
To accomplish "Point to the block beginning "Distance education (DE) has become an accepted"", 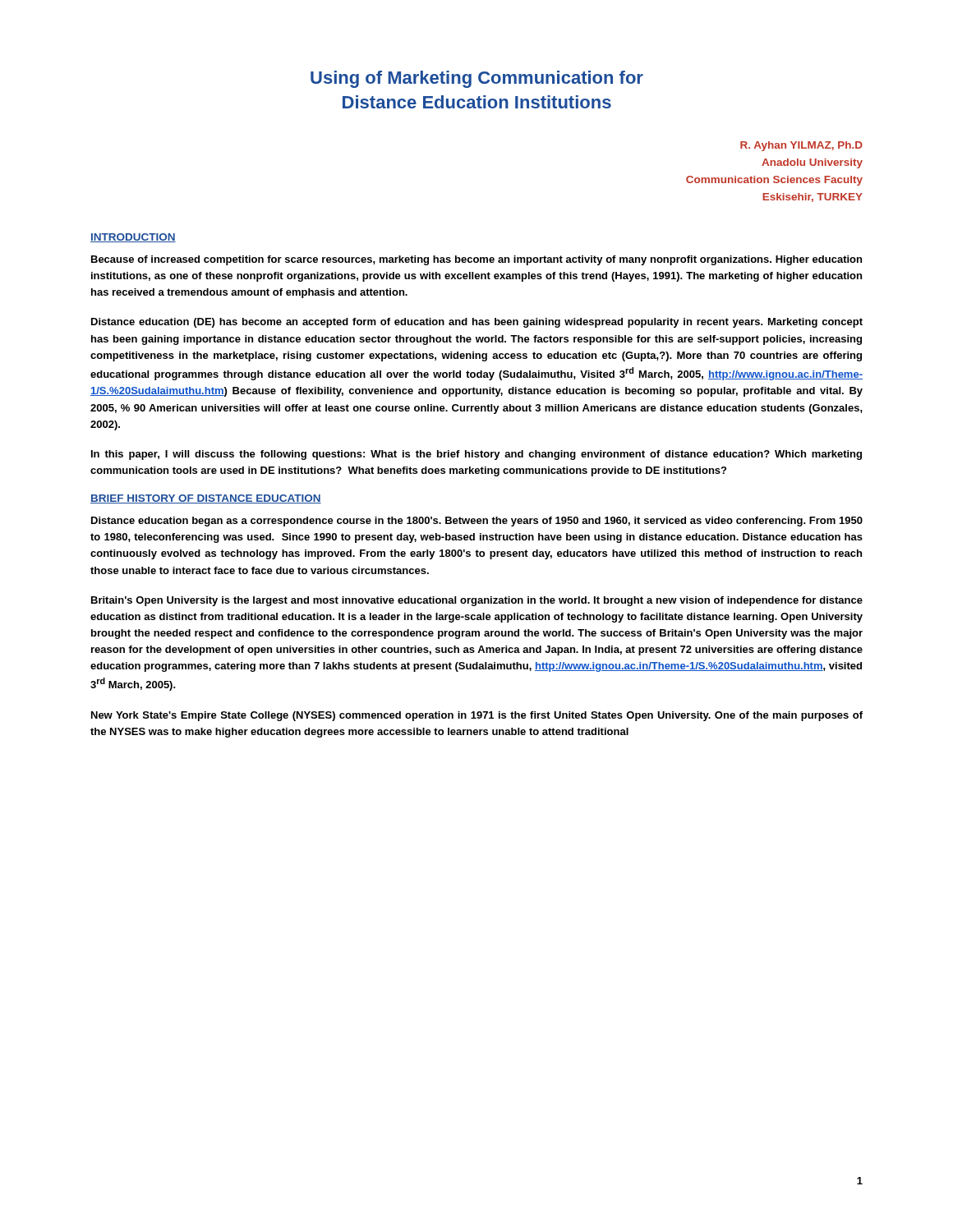I will point(476,373).
